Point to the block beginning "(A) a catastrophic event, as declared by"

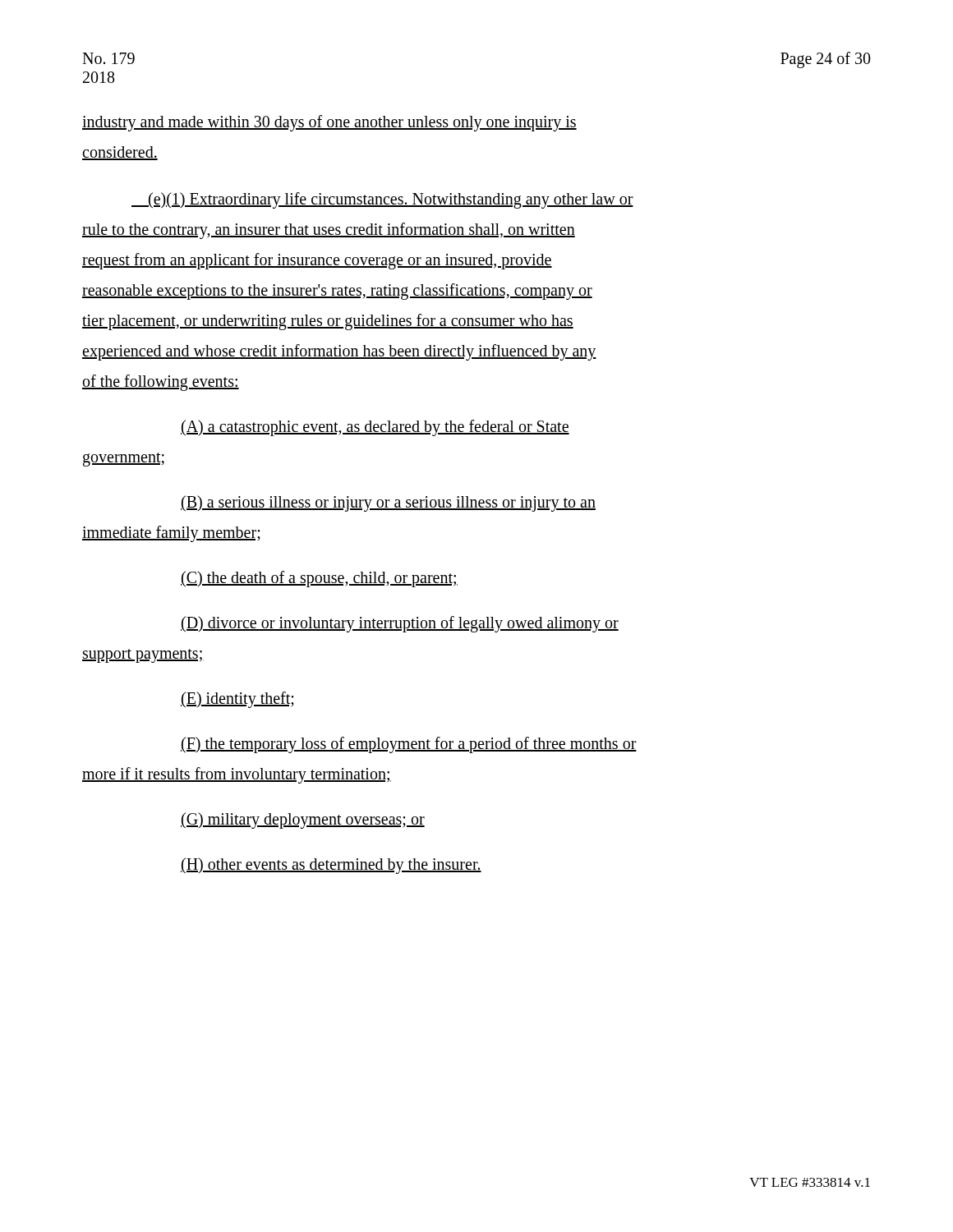476,439
